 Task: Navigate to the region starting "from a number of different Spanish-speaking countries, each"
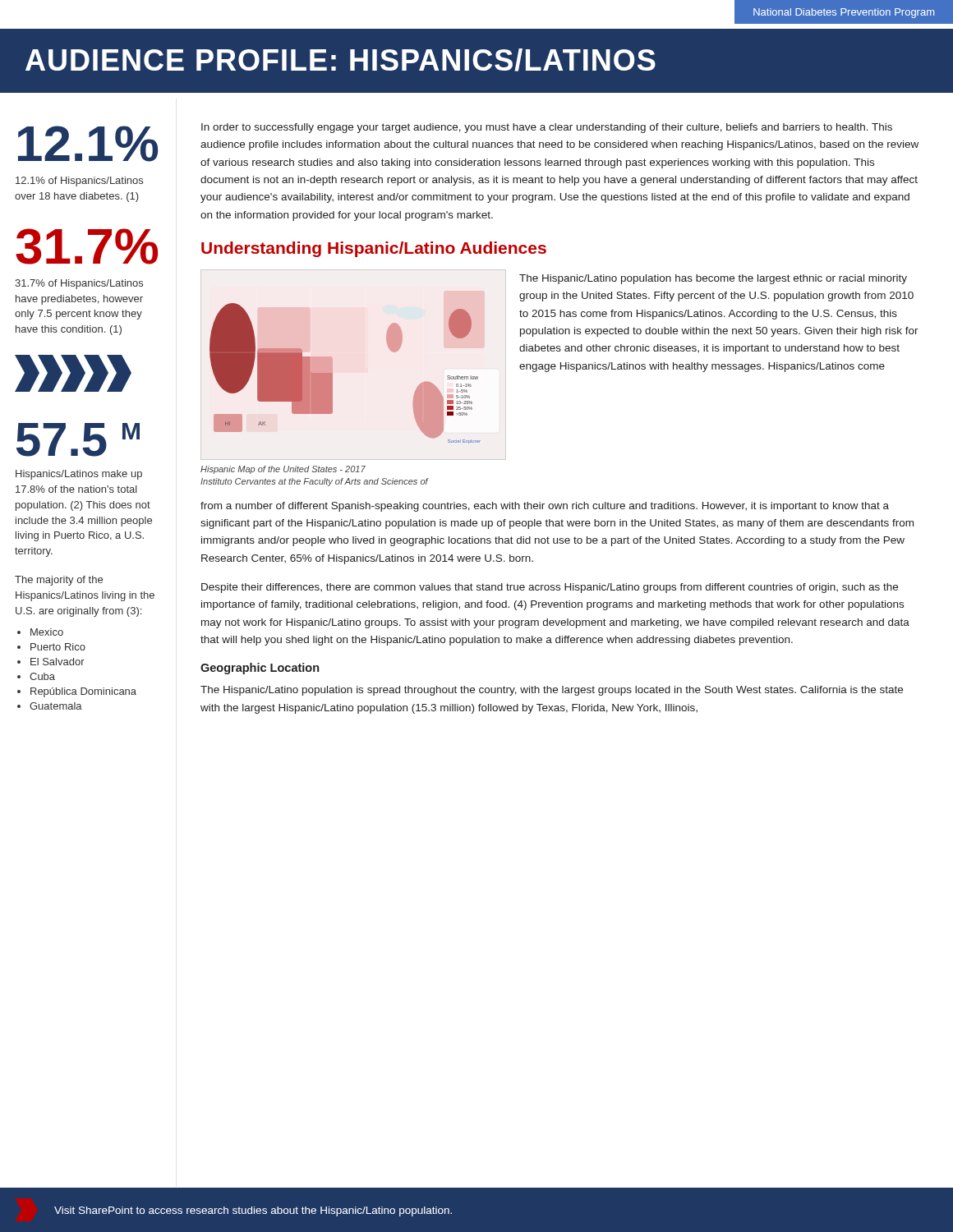click(557, 532)
